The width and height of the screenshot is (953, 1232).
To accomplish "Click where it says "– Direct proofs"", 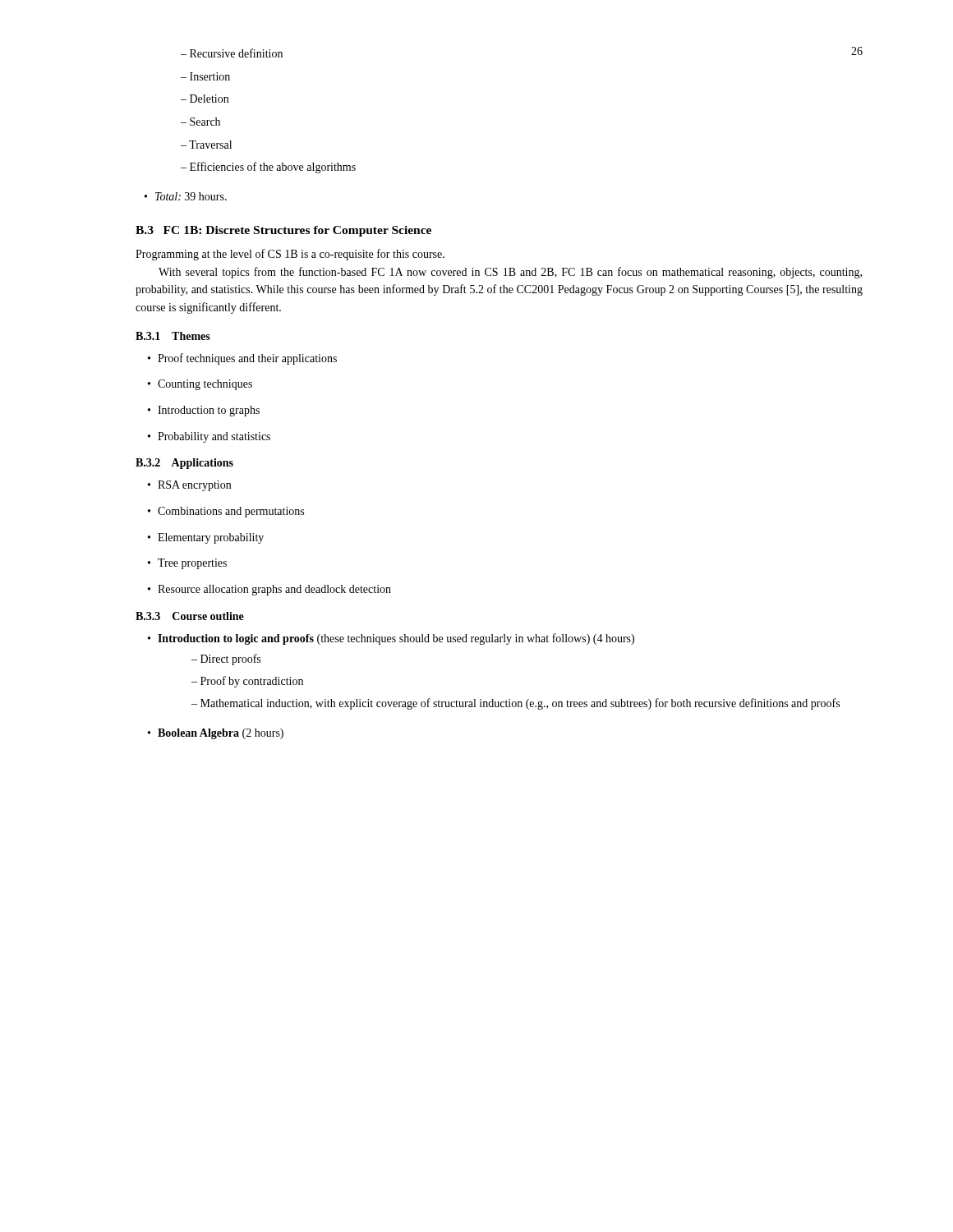I will tap(226, 659).
